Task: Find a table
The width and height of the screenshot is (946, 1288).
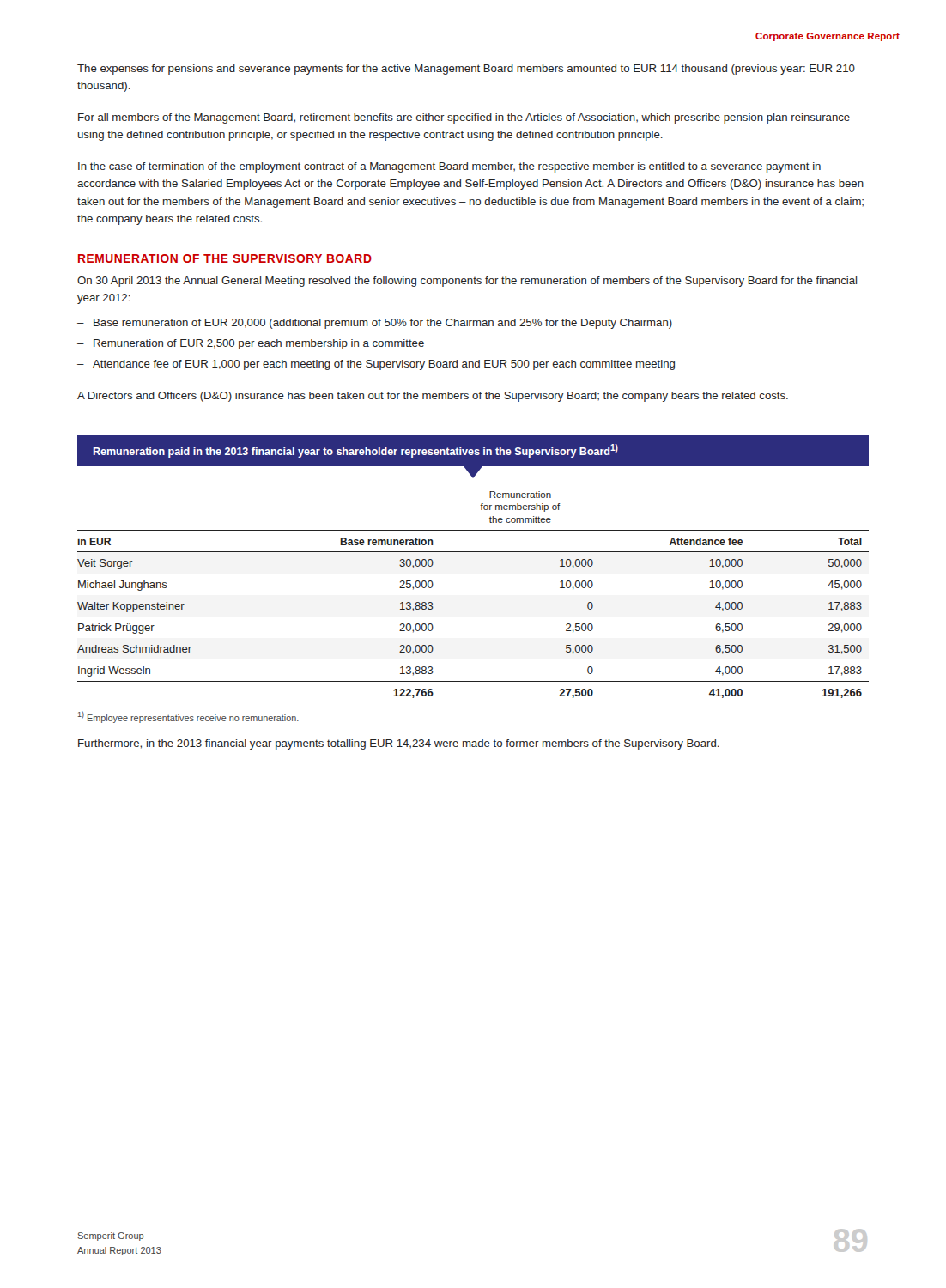Action: tap(473, 593)
